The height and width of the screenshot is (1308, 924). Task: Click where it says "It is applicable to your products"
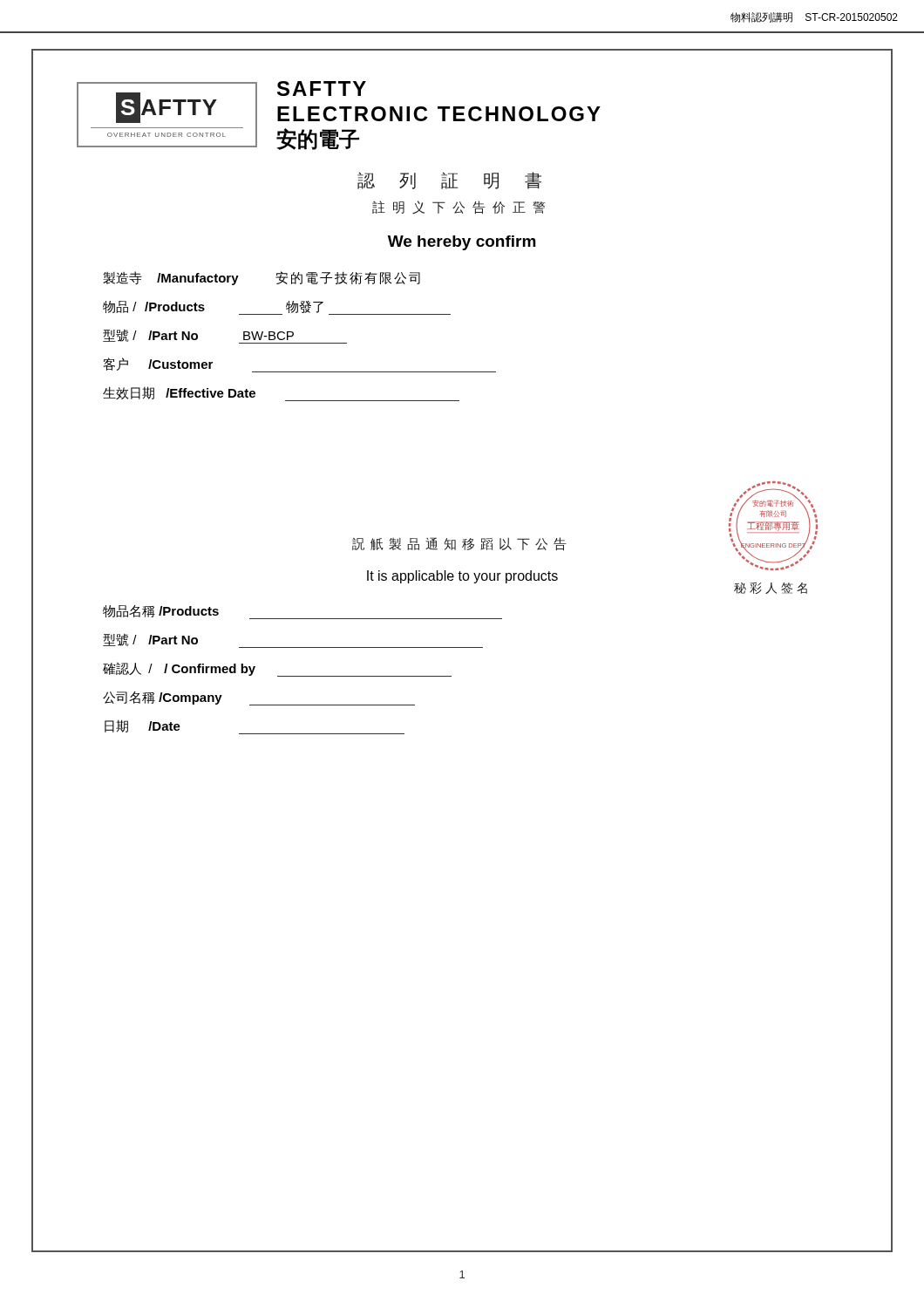click(x=462, y=576)
